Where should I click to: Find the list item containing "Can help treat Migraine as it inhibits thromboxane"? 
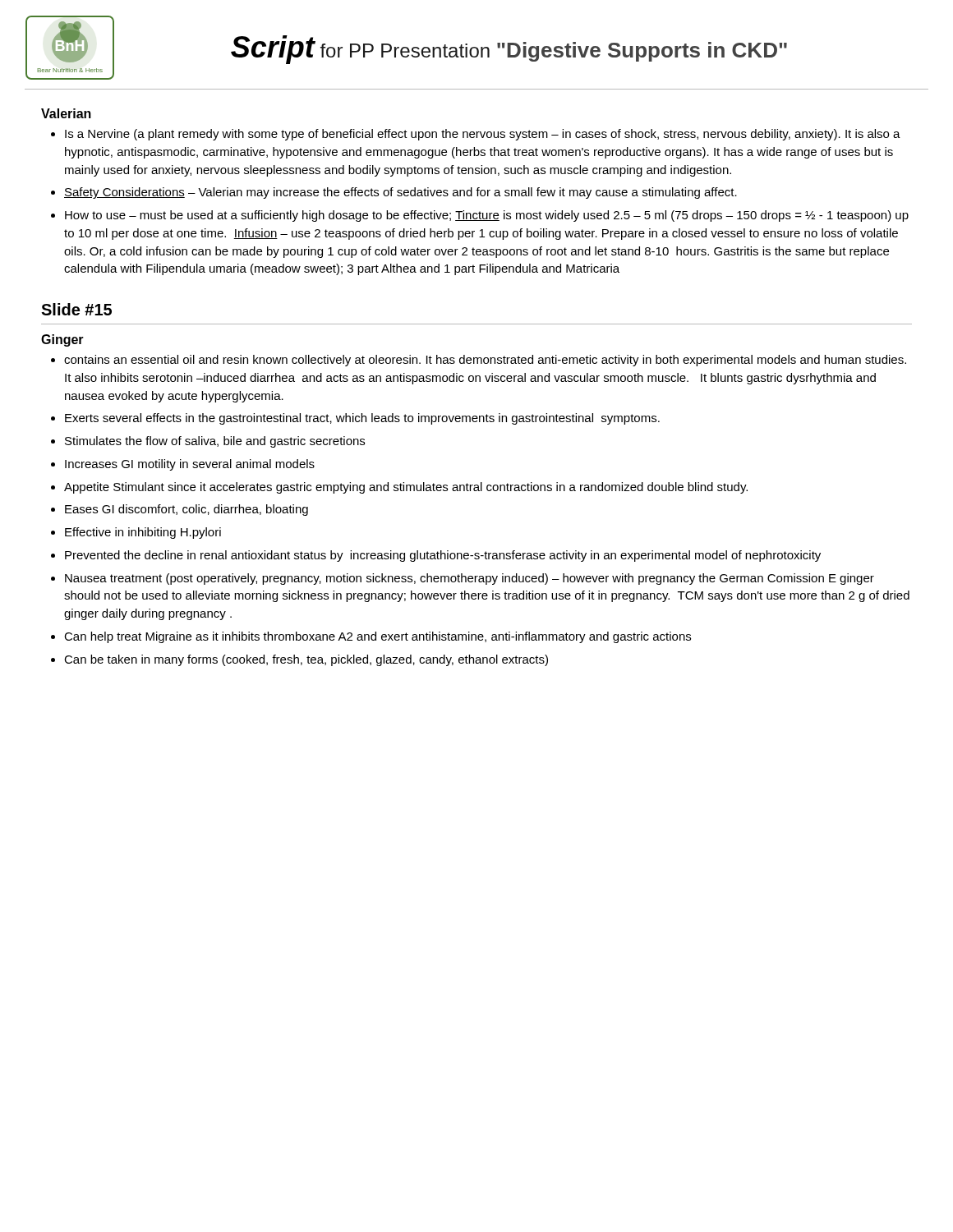pos(378,636)
